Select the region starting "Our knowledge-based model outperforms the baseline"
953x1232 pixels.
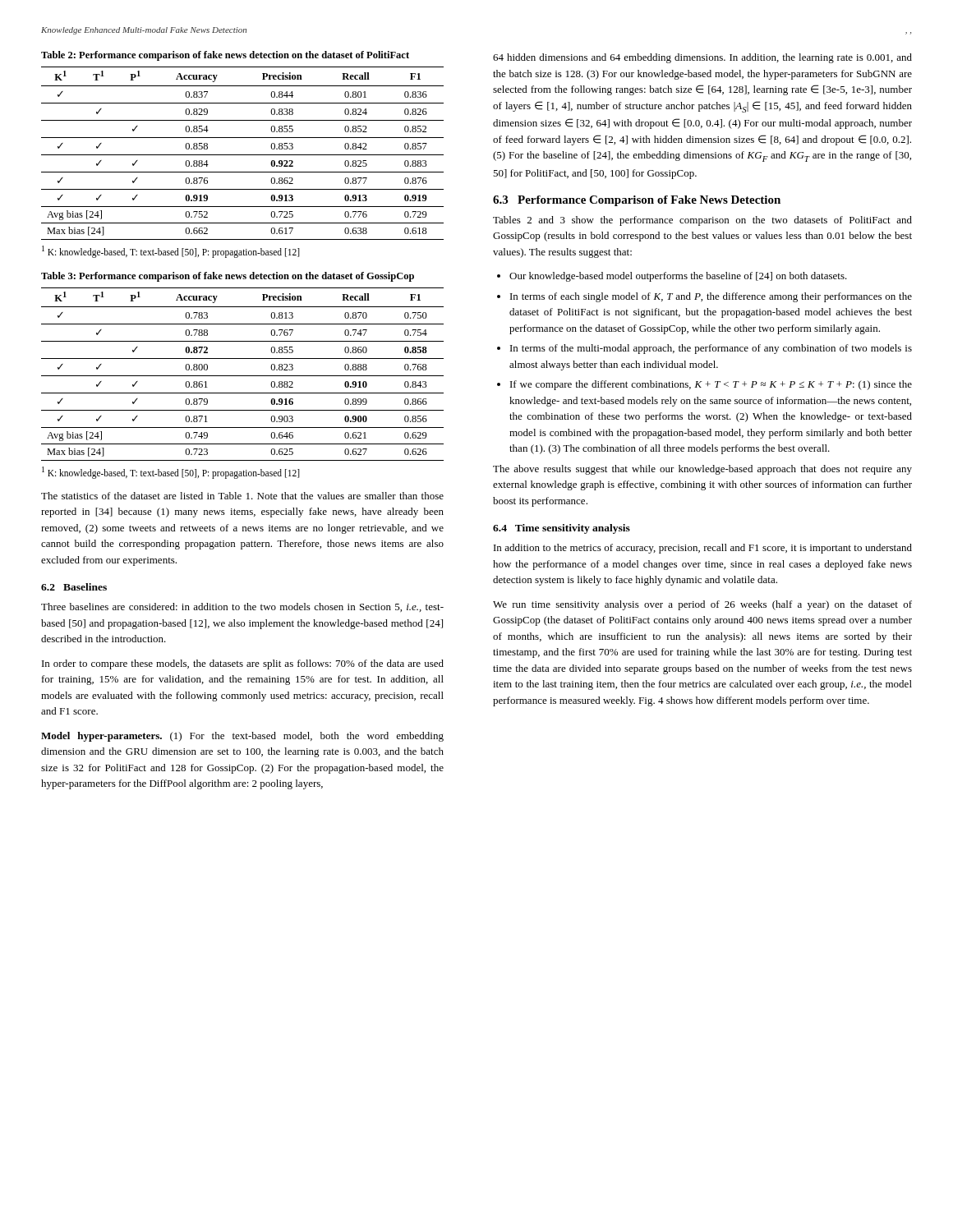678,276
